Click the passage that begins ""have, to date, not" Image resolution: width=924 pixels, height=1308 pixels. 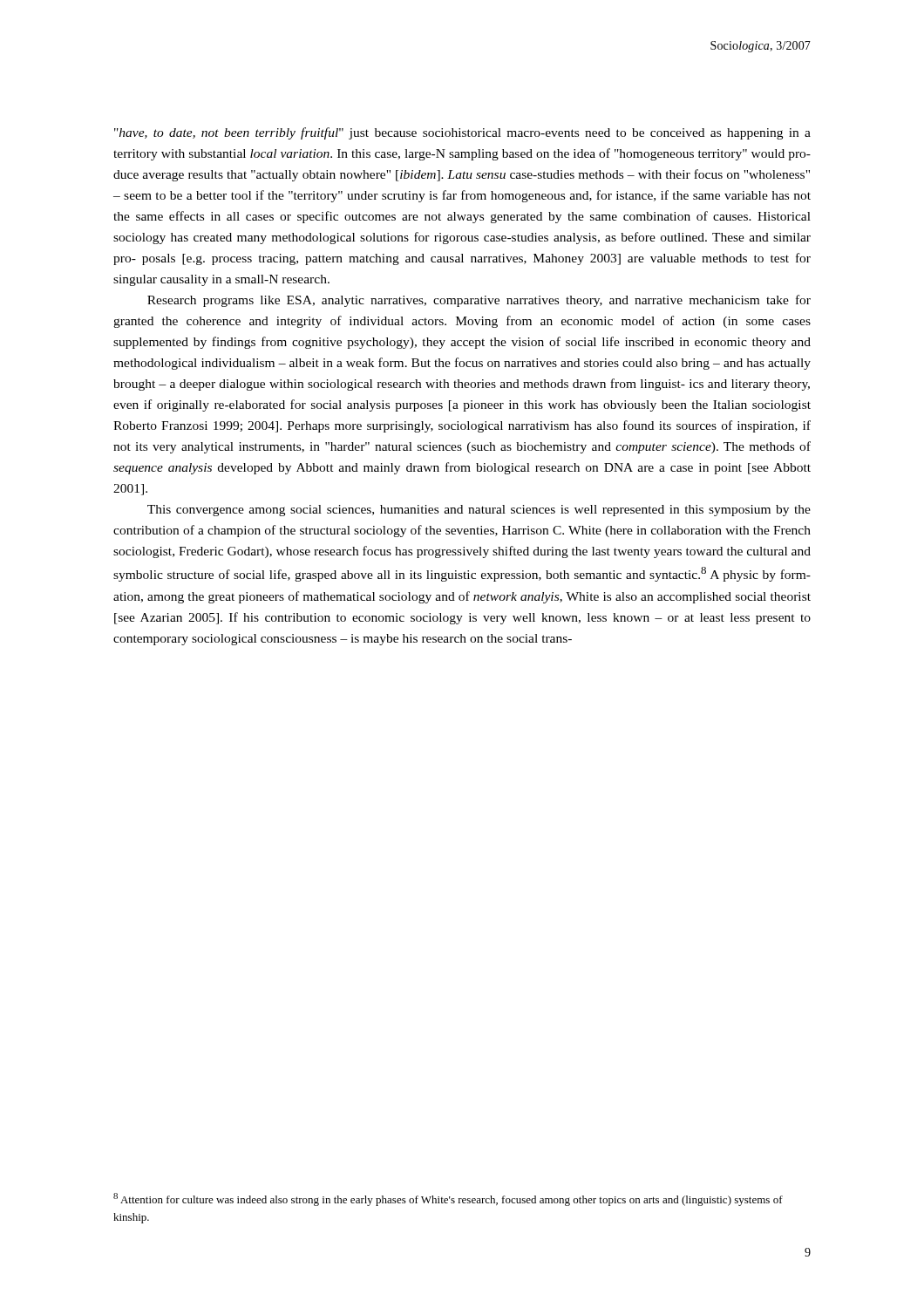(x=462, y=206)
